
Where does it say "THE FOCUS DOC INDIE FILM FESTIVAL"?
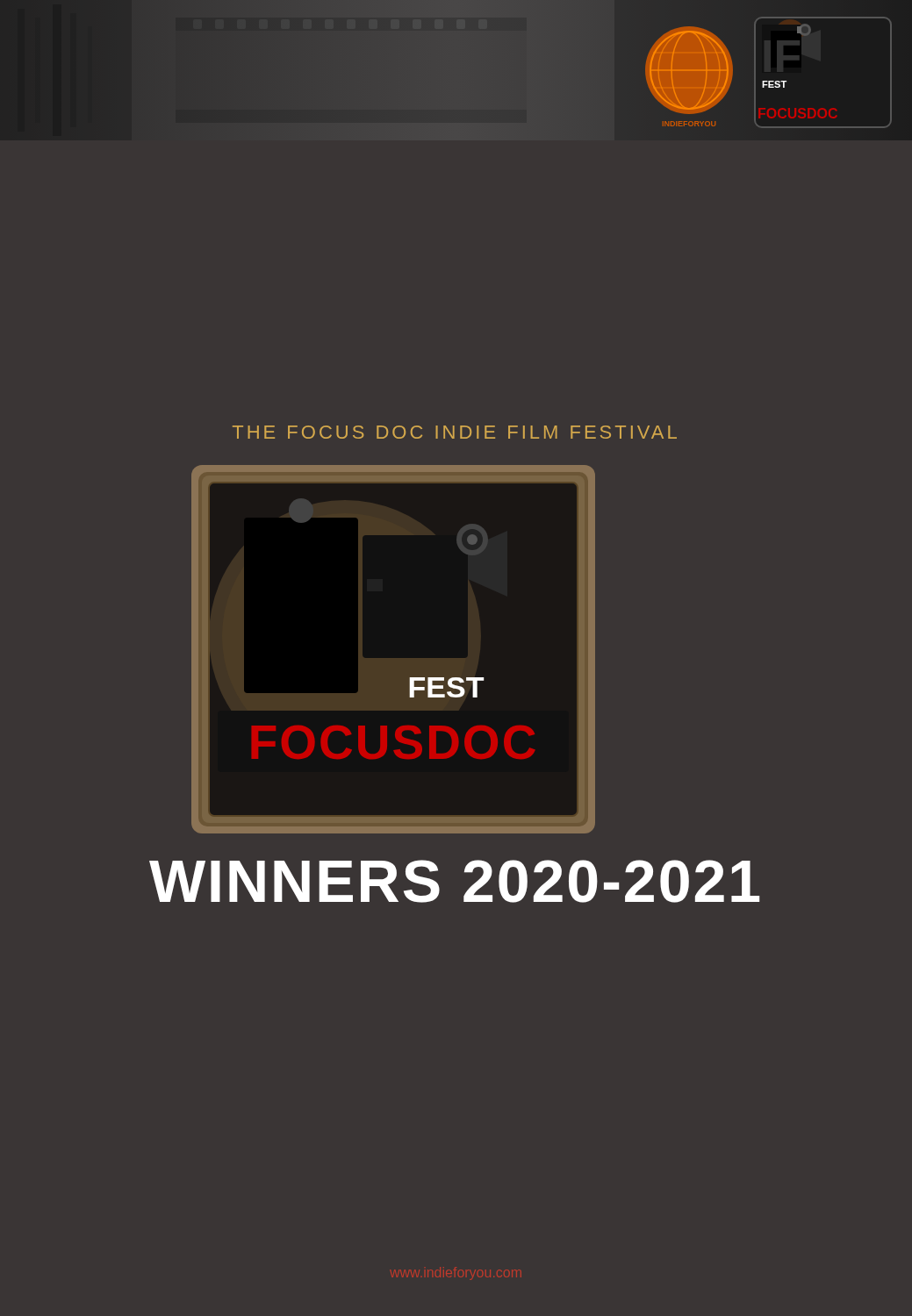pyautogui.click(x=456, y=432)
